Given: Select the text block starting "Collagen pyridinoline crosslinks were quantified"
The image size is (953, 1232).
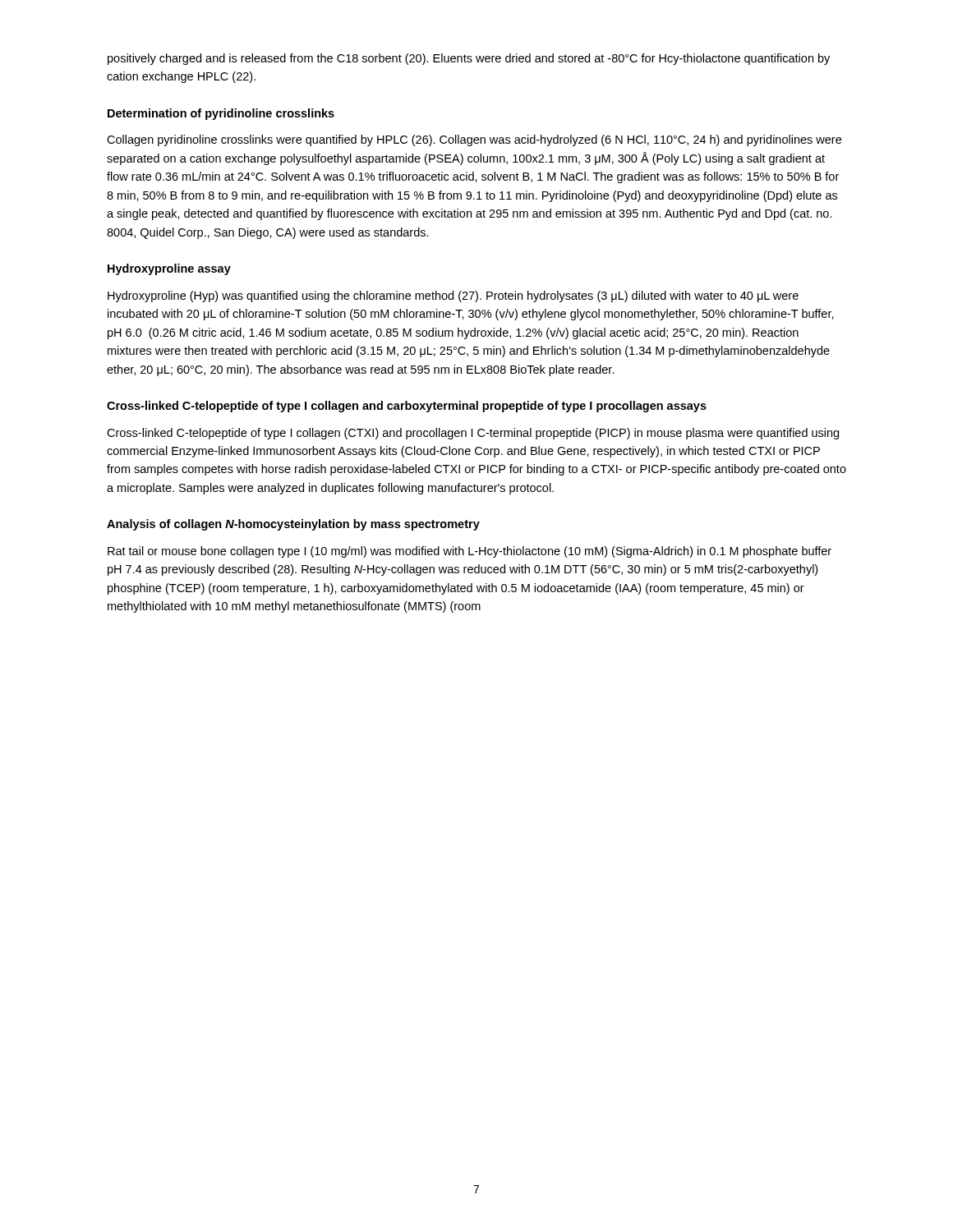Looking at the screenshot, I should point(474,186).
